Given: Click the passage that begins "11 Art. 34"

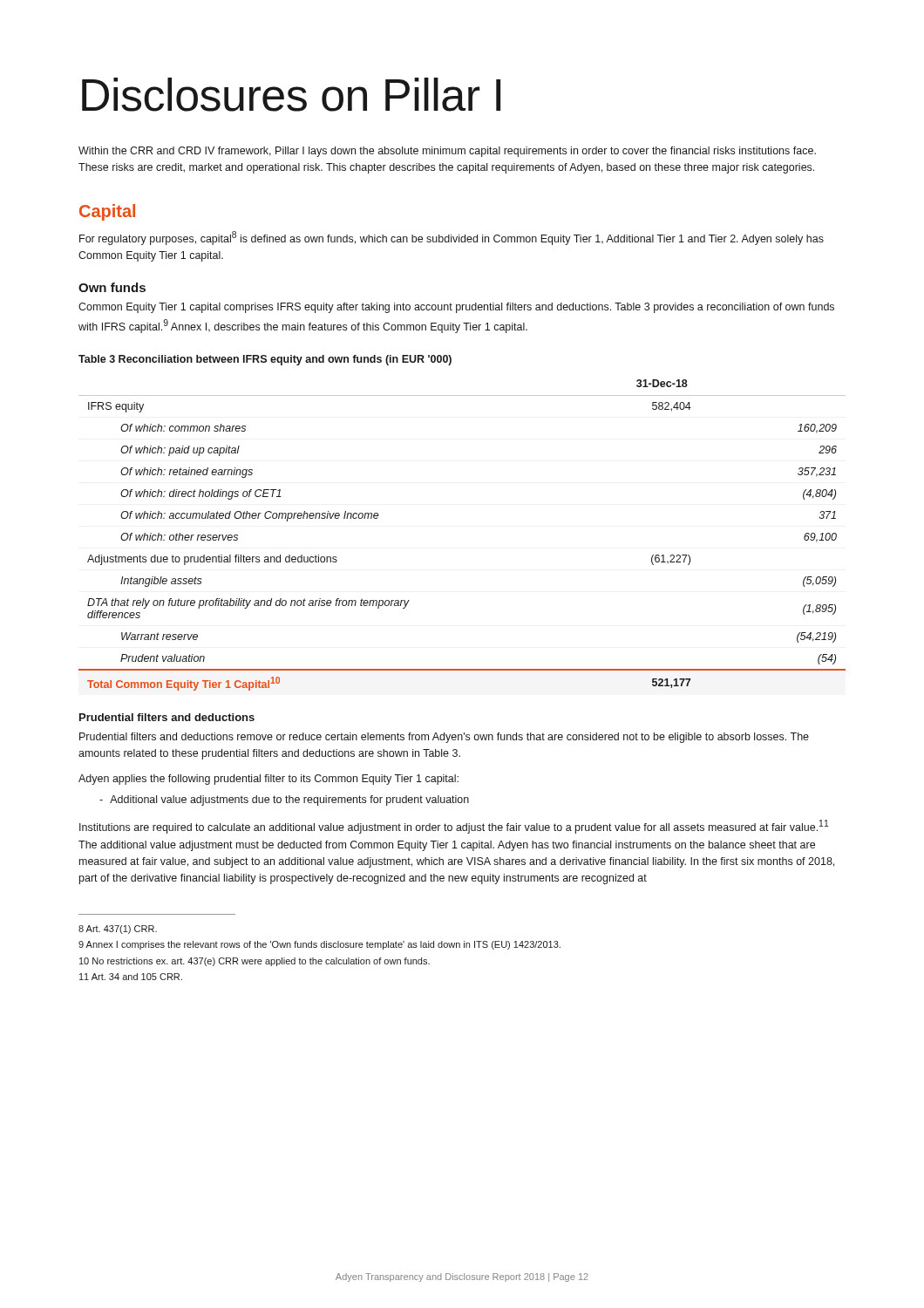Looking at the screenshot, I should point(131,977).
